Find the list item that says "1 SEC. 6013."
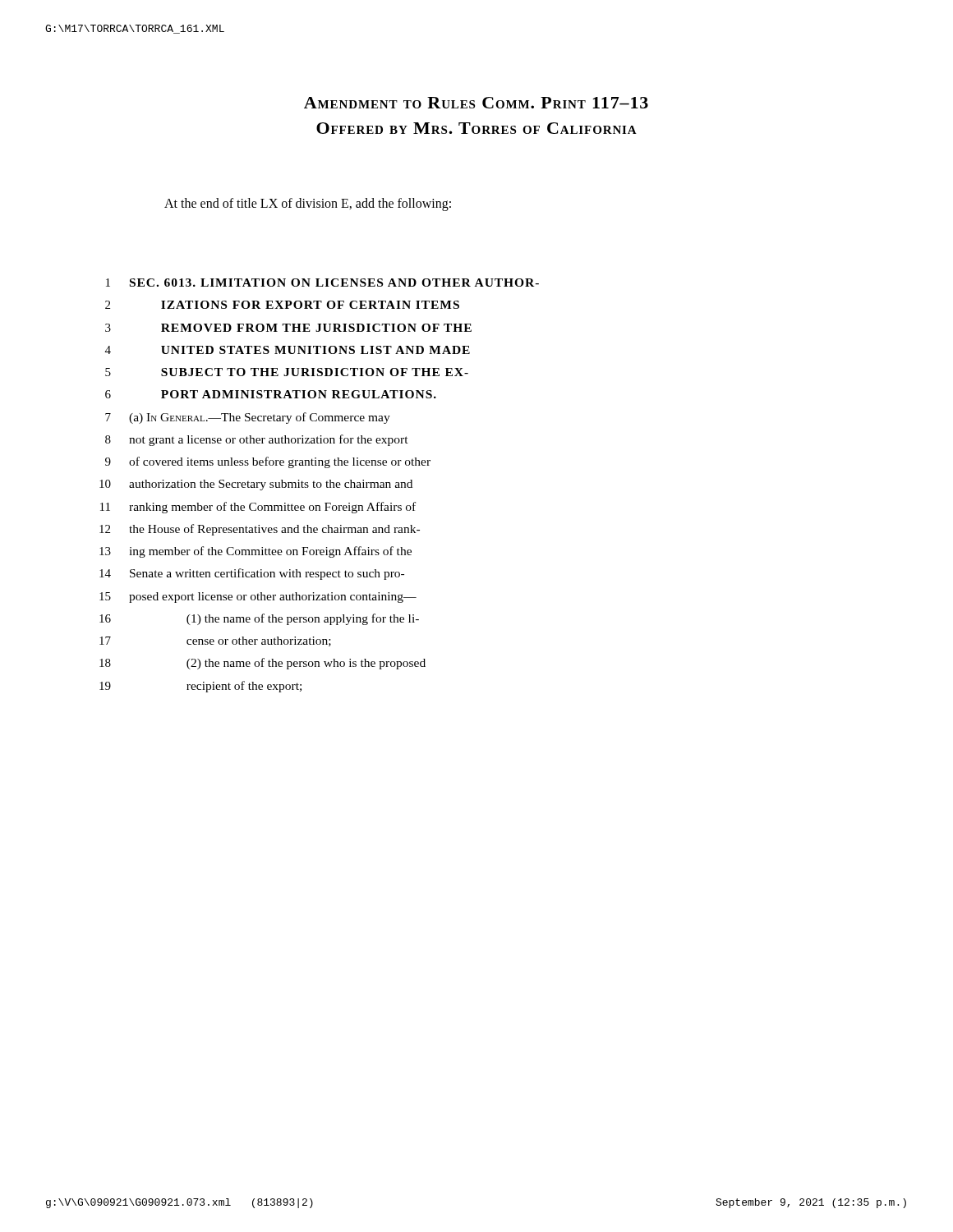 pos(472,282)
